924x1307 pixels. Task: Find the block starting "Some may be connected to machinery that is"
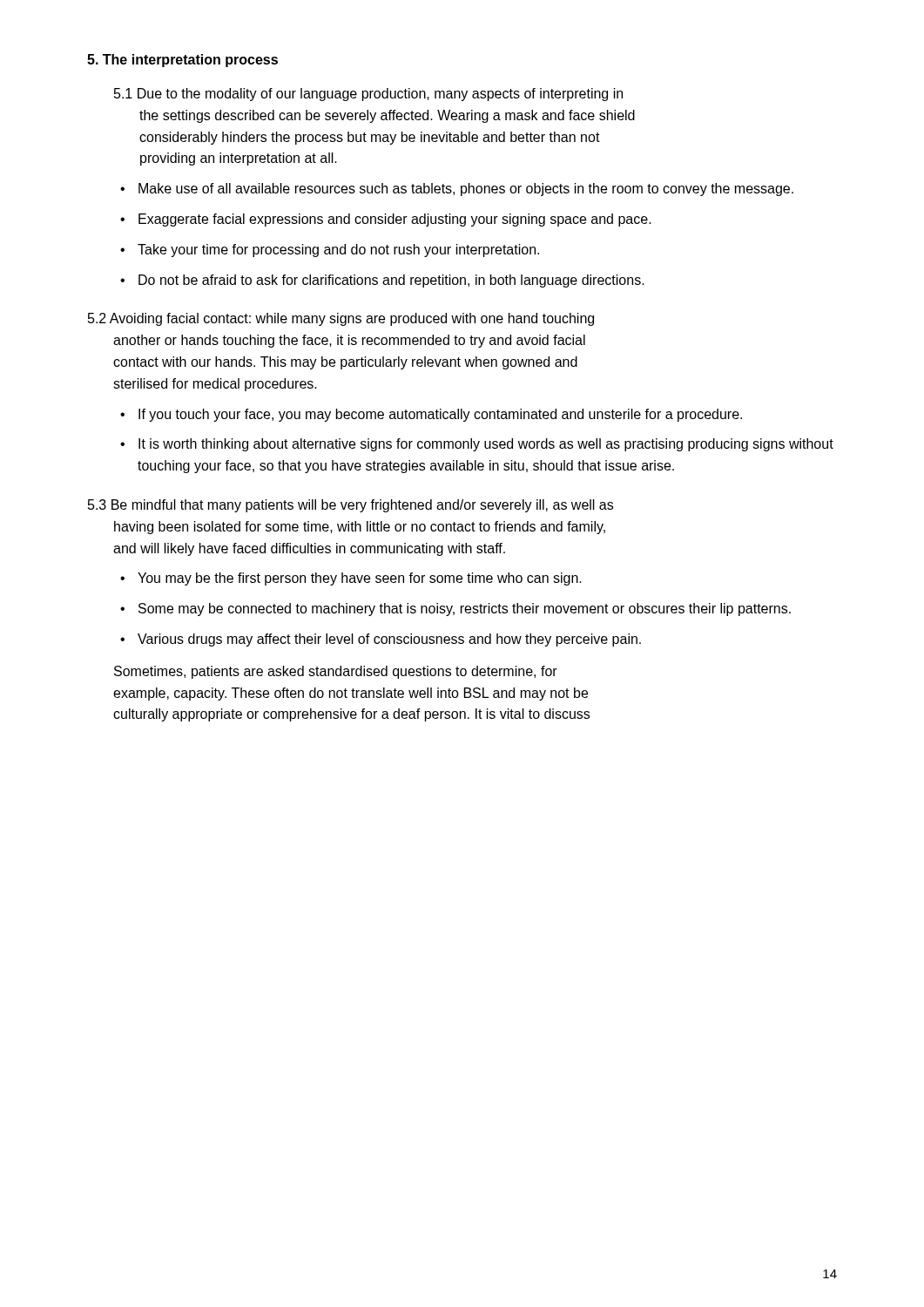coord(465,609)
